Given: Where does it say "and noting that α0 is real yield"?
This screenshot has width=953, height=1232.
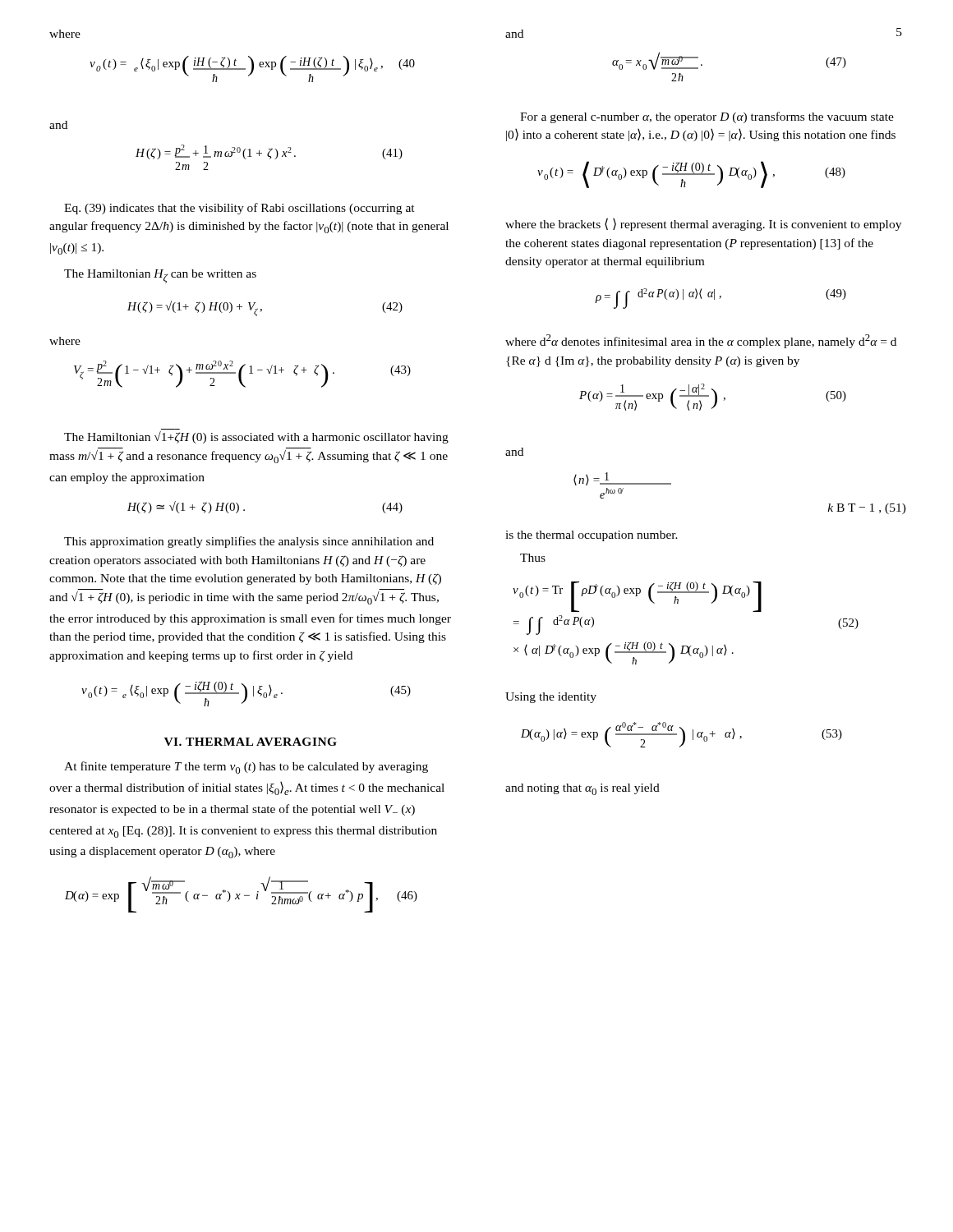Looking at the screenshot, I should (582, 789).
